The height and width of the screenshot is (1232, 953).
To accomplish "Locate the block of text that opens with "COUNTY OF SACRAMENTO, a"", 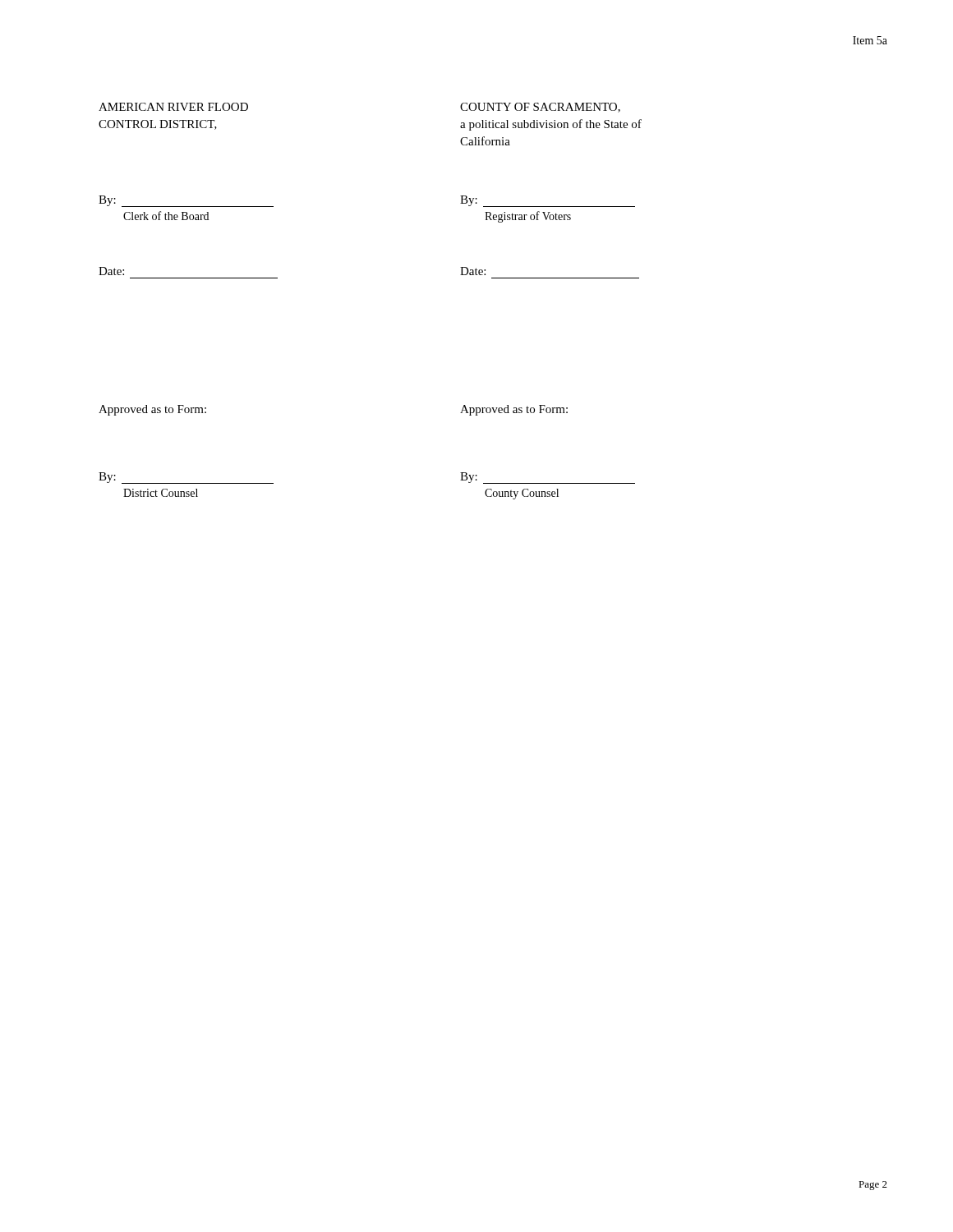I will pyautogui.click(x=551, y=124).
